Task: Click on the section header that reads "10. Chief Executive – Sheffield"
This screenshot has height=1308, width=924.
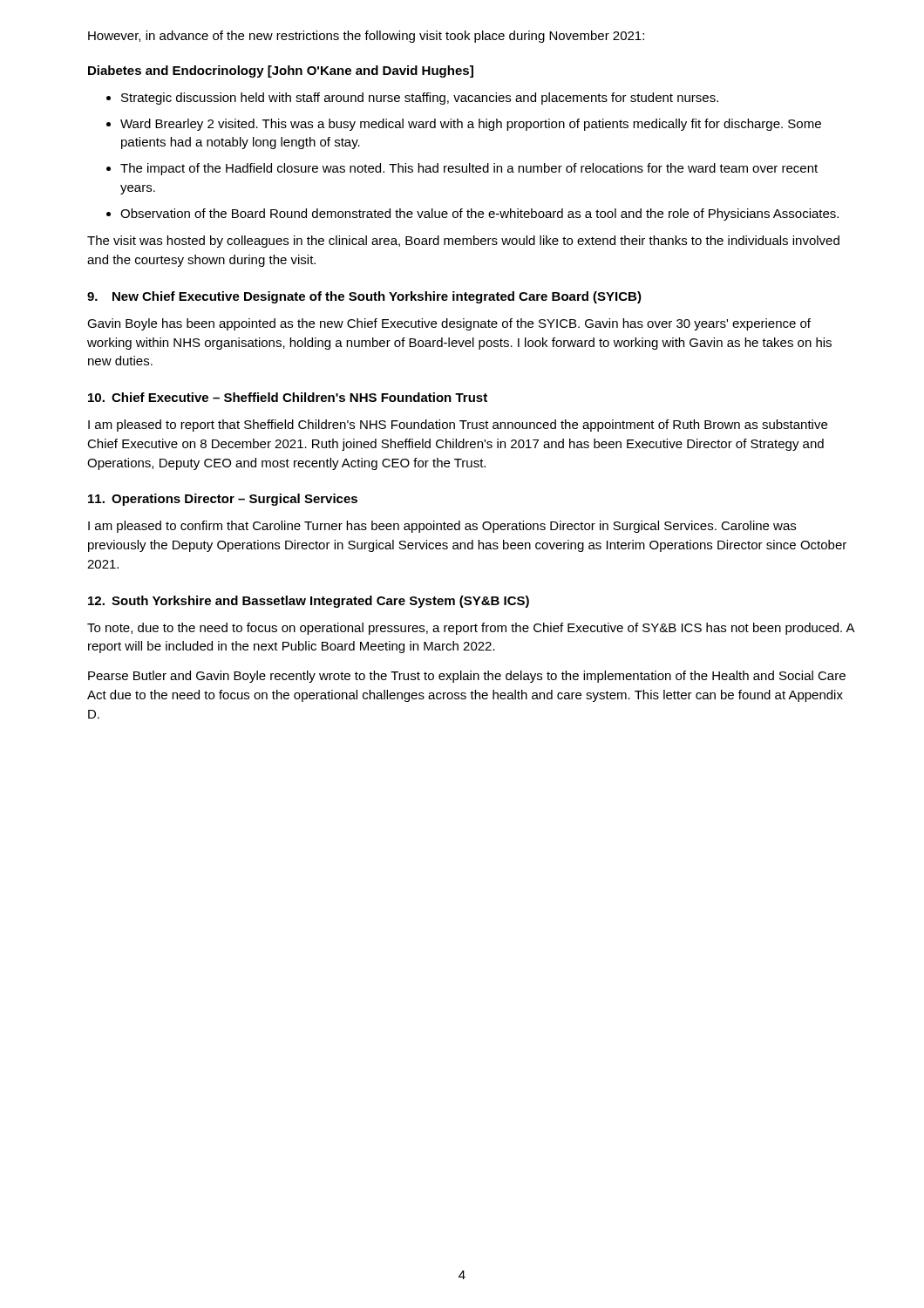Action: [287, 397]
